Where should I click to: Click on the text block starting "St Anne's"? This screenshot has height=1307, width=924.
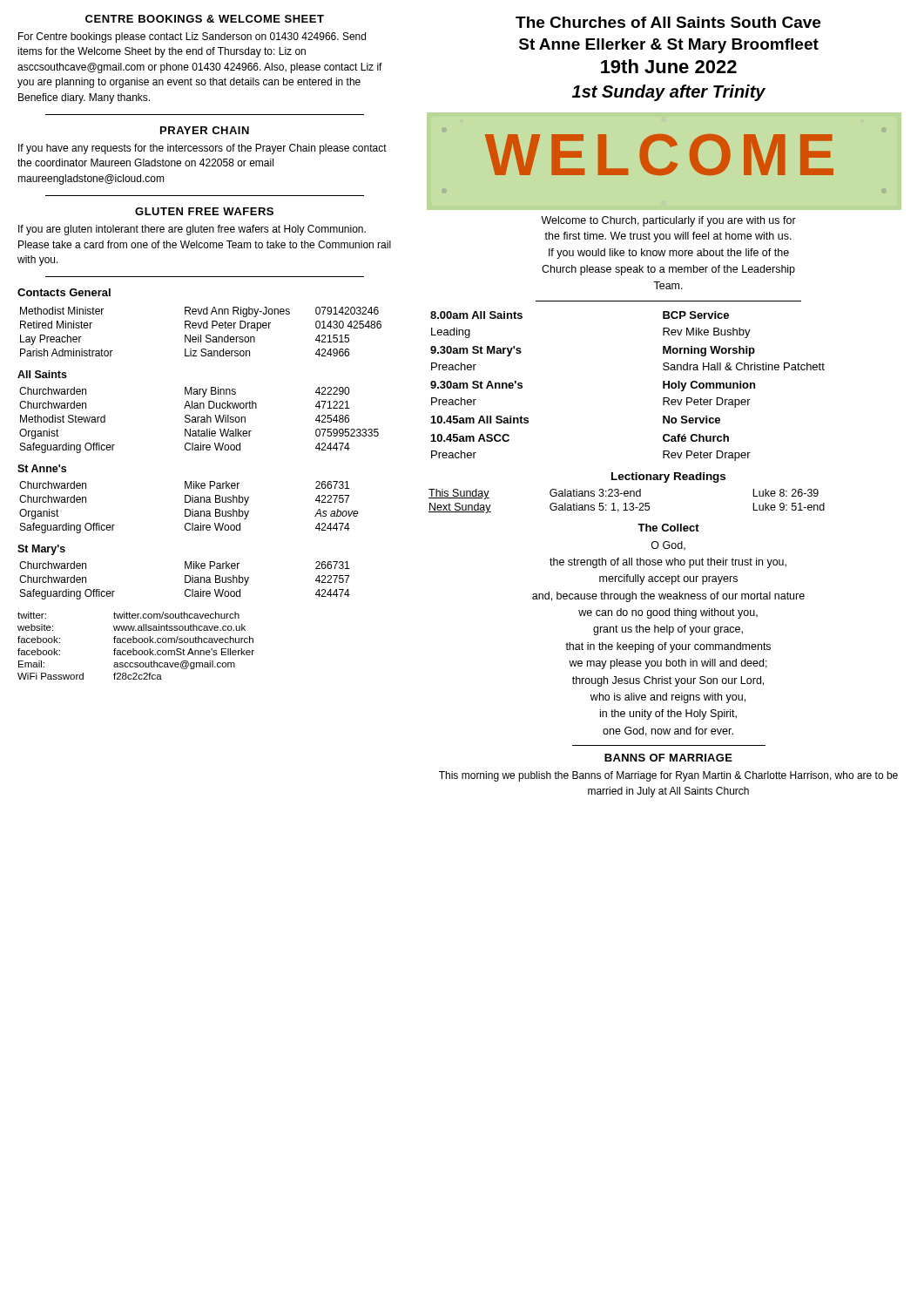pyautogui.click(x=42, y=468)
